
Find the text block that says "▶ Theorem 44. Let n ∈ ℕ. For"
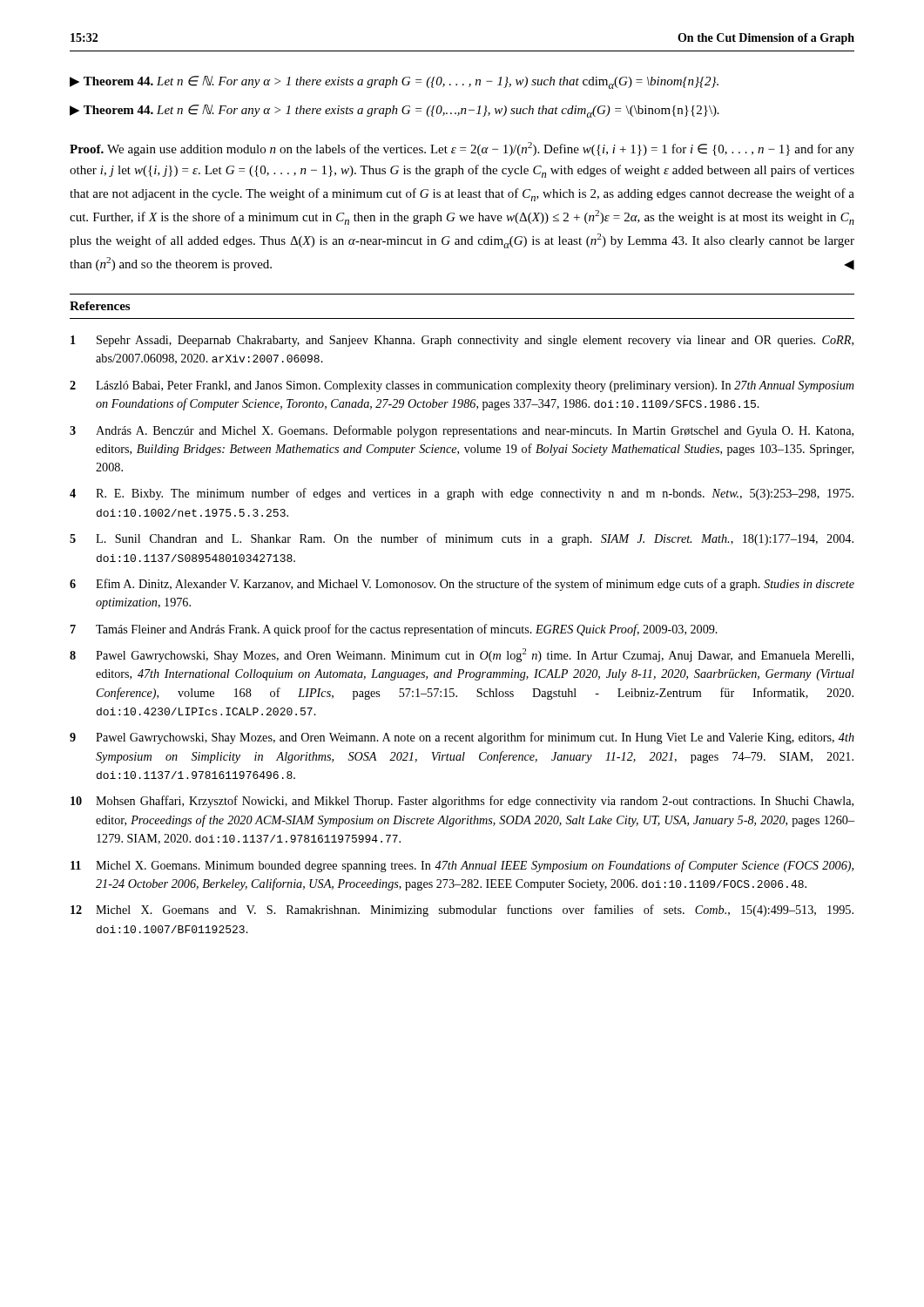pos(462,97)
